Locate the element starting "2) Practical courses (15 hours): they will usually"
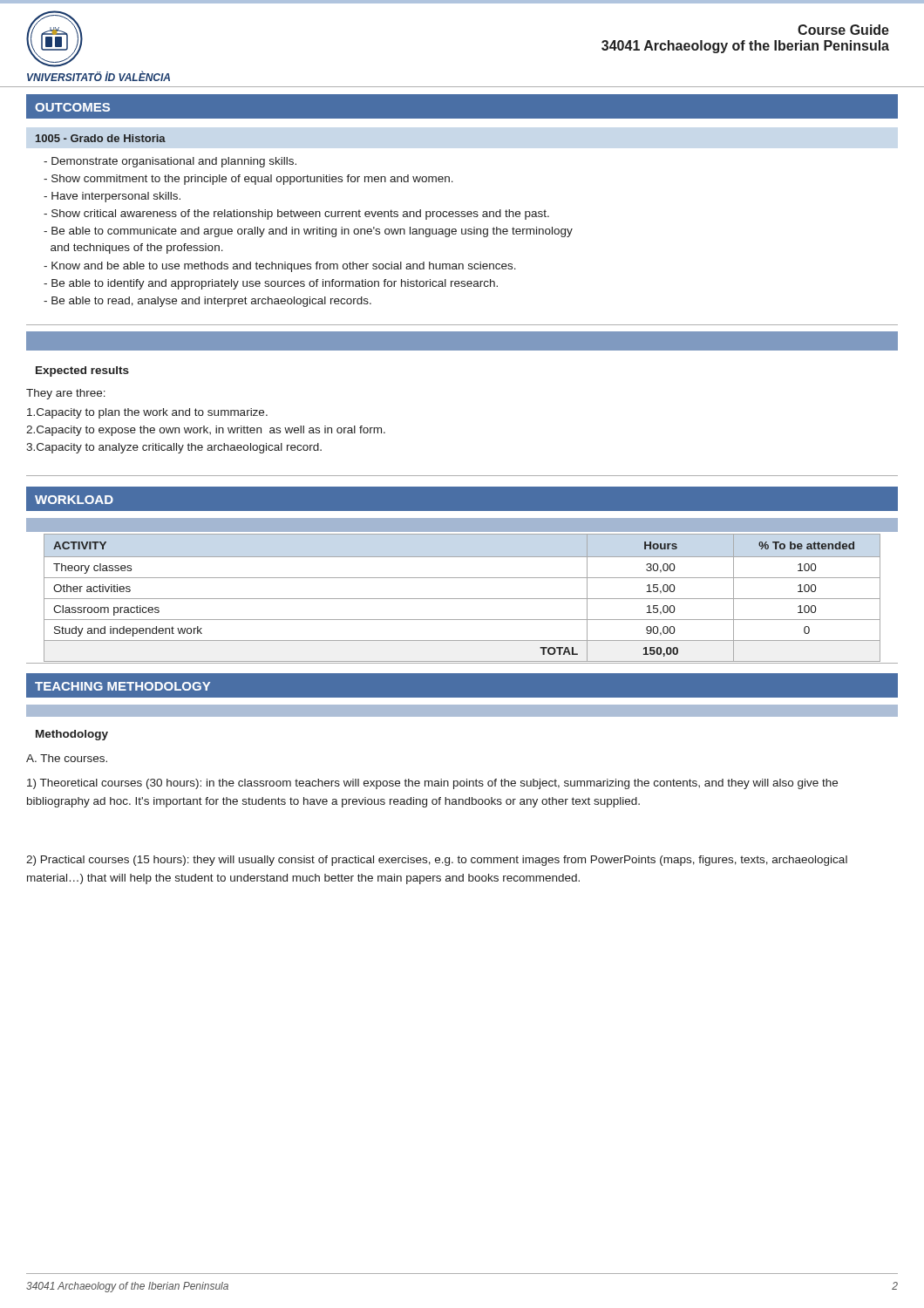The image size is (924, 1308). tap(437, 868)
